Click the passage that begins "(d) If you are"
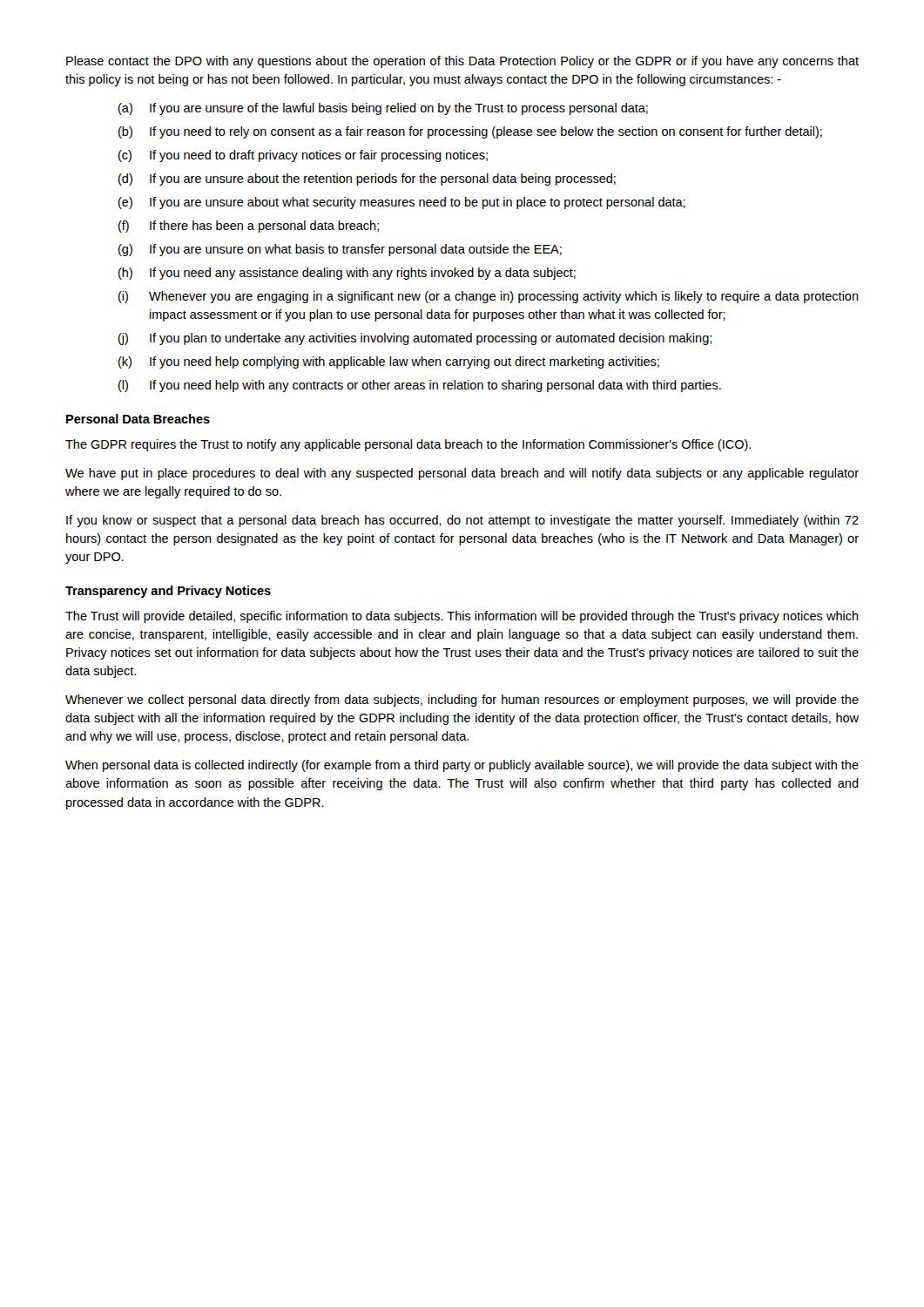924x1307 pixels. [x=488, y=179]
